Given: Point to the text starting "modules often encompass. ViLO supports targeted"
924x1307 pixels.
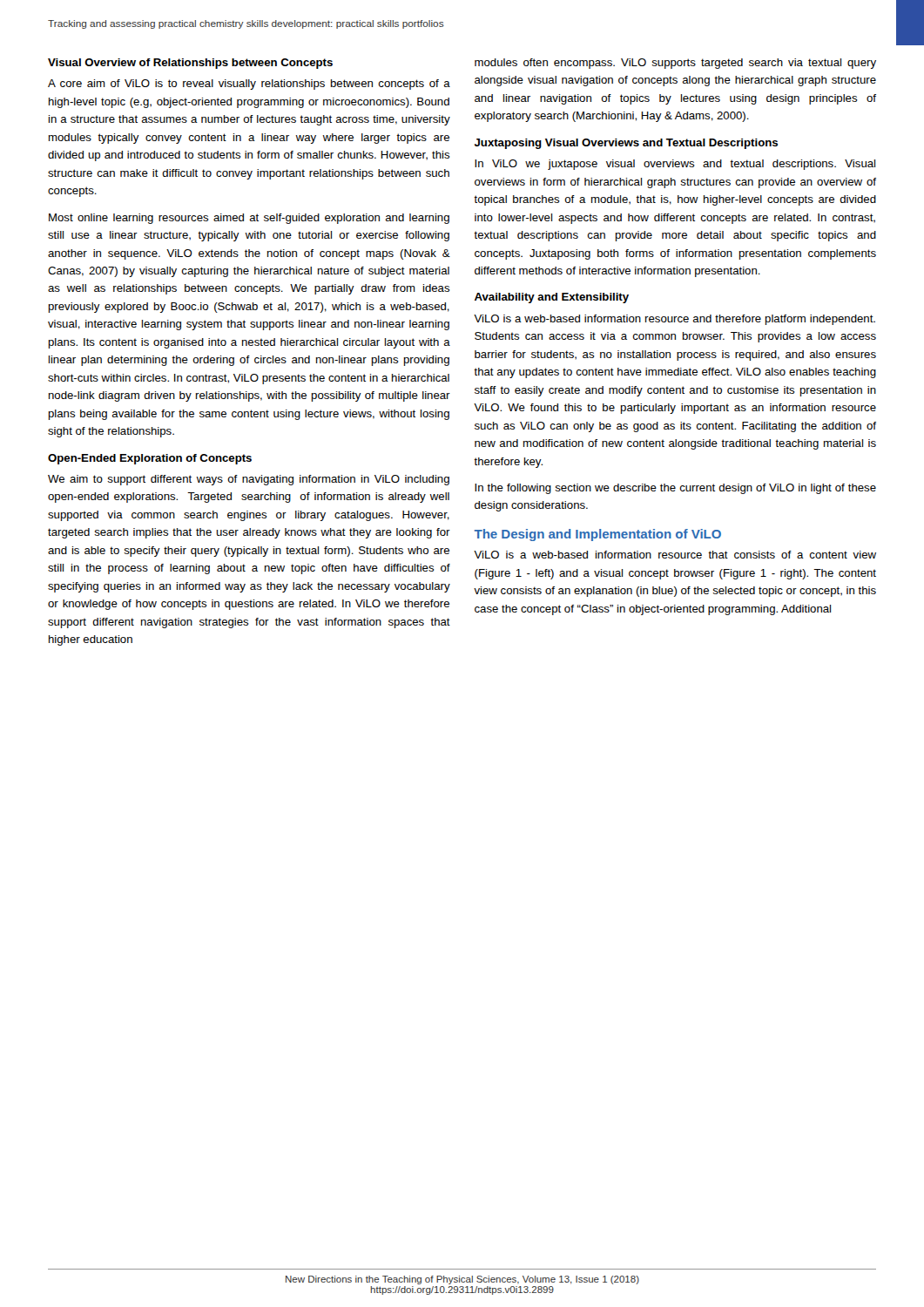Looking at the screenshot, I should (x=675, y=90).
